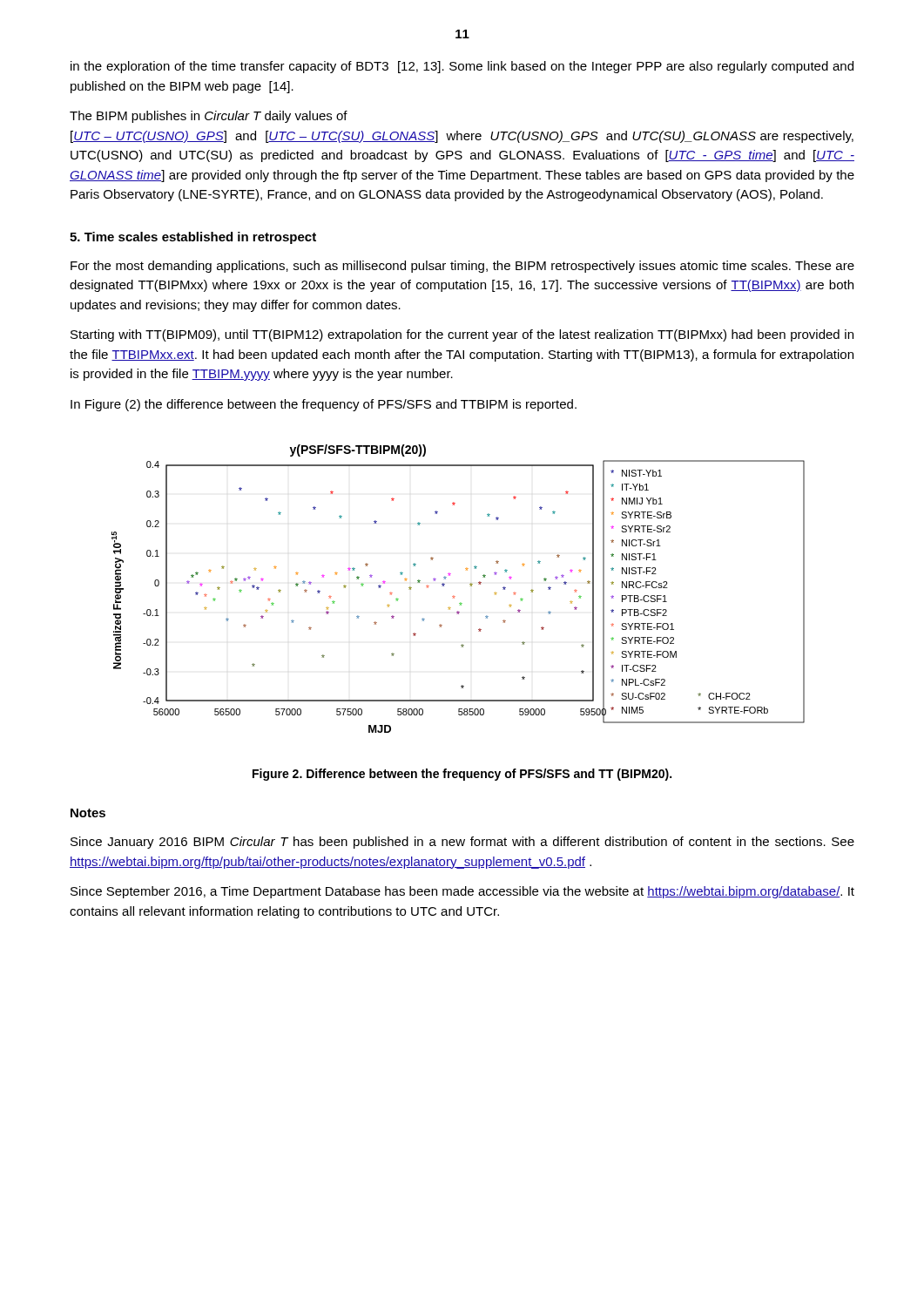Find the passage starting "in the exploration of the time transfer"
Viewport: 924px width, 1307px height.
click(462, 76)
